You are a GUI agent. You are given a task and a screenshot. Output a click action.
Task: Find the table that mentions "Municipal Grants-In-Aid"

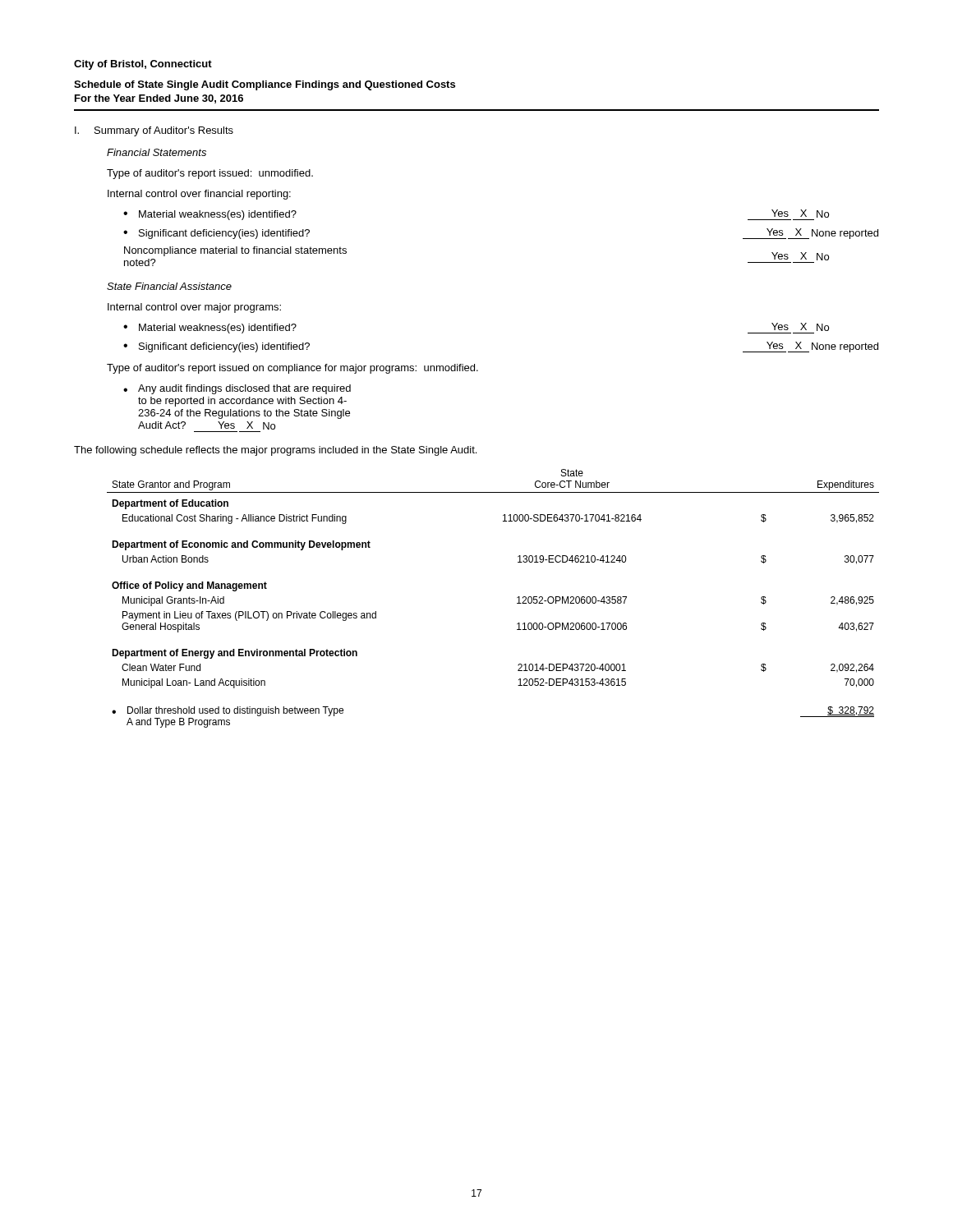(x=493, y=598)
